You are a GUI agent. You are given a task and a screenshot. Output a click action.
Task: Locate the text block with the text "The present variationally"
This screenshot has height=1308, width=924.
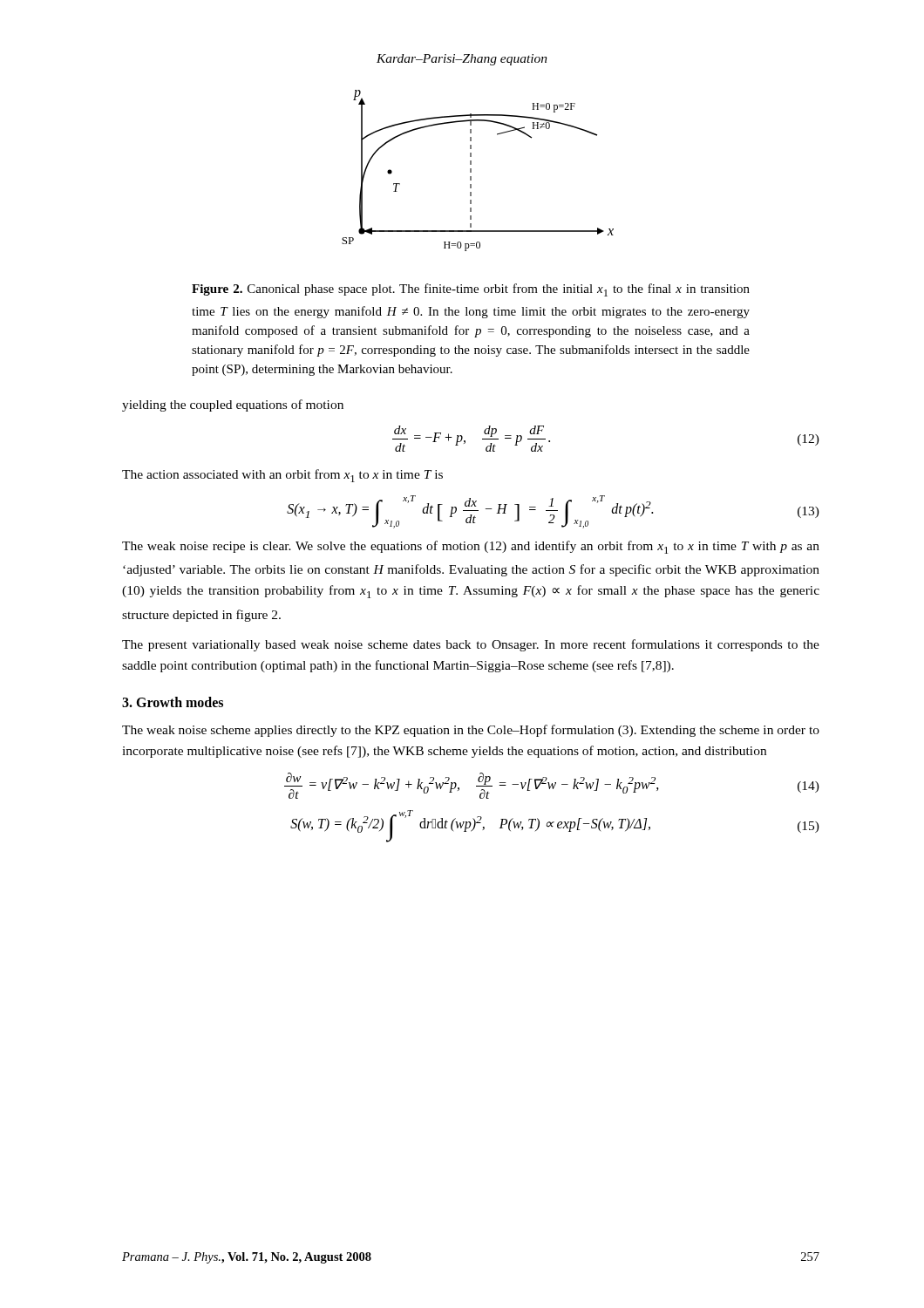coord(471,654)
